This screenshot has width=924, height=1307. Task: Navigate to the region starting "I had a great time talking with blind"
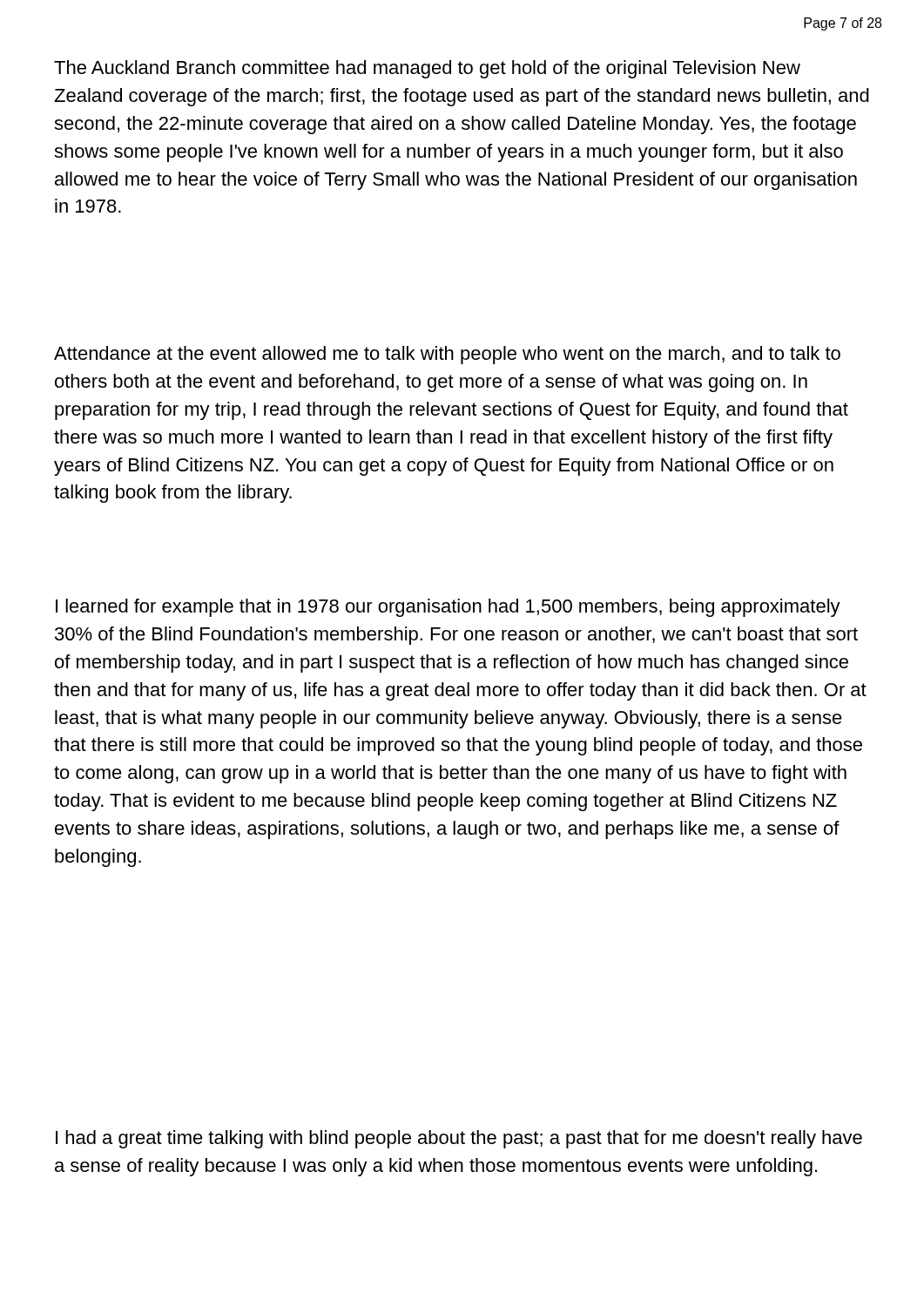tap(458, 1151)
